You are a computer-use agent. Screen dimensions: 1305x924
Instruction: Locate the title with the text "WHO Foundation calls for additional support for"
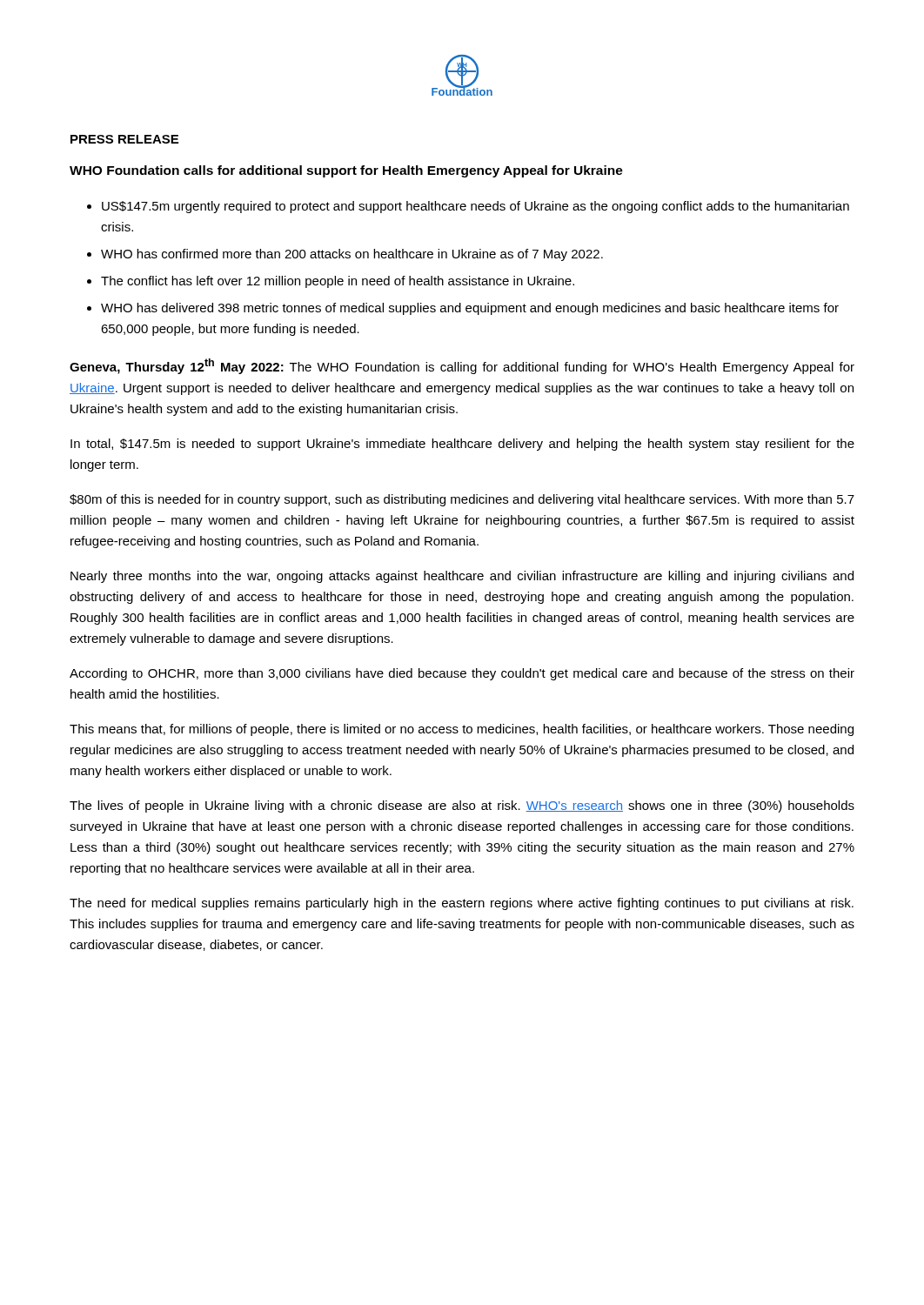point(346,170)
